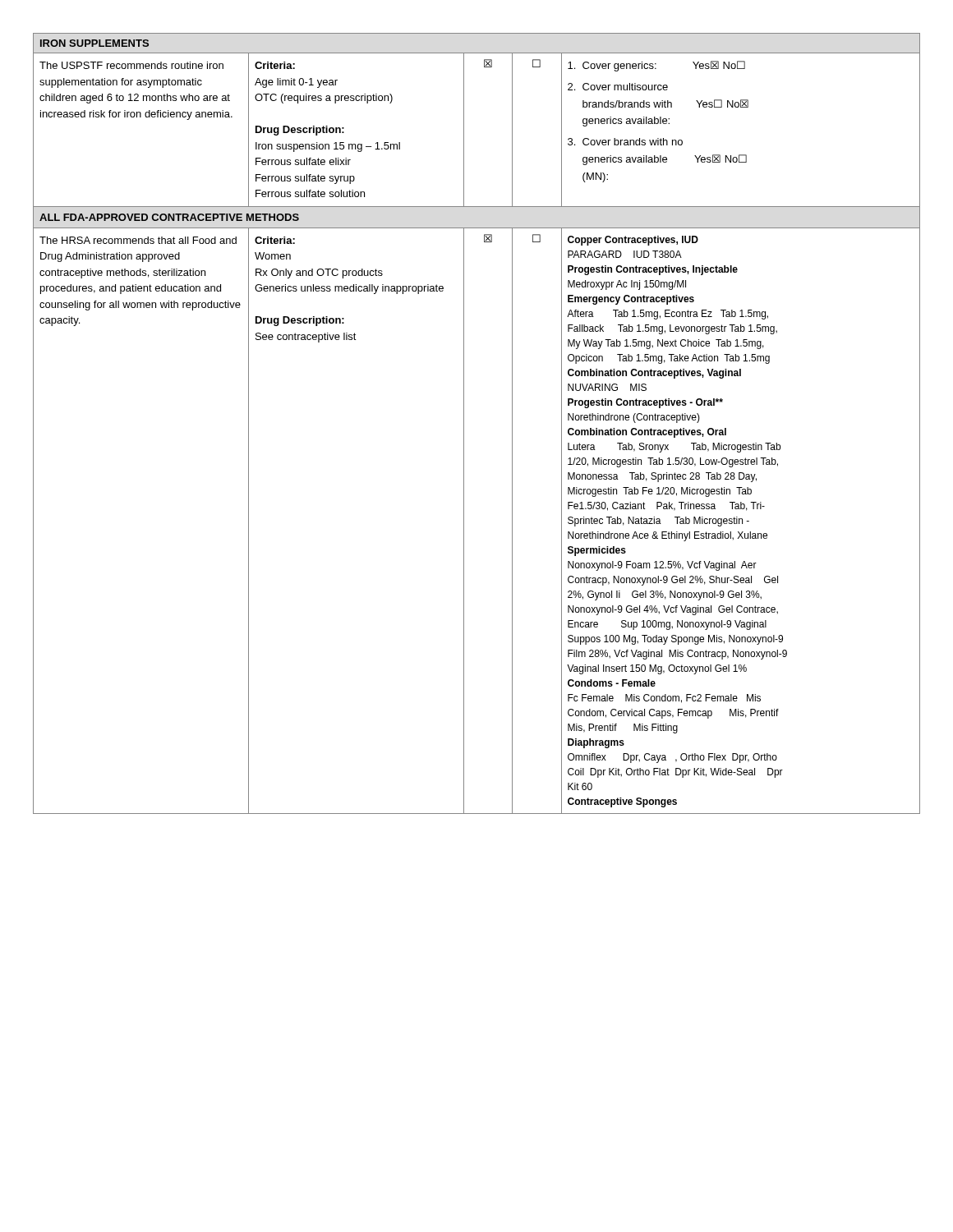Screen dimensions: 1232x953
Task: Locate the table with the text "IRON SUPPLEMENTS"
Action: (x=476, y=423)
